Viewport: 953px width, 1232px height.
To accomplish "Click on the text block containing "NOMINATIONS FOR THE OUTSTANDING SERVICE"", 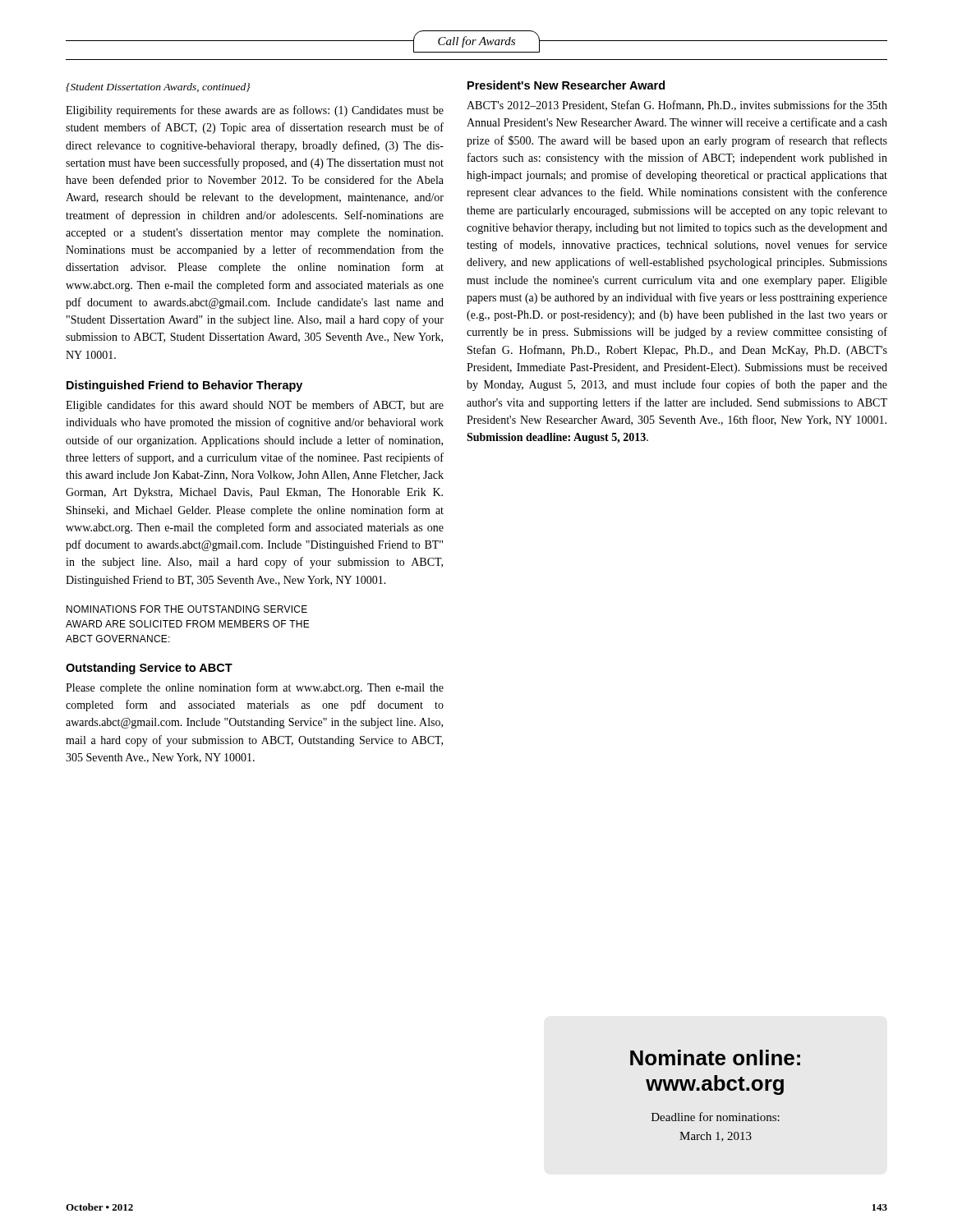I will click(x=188, y=624).
